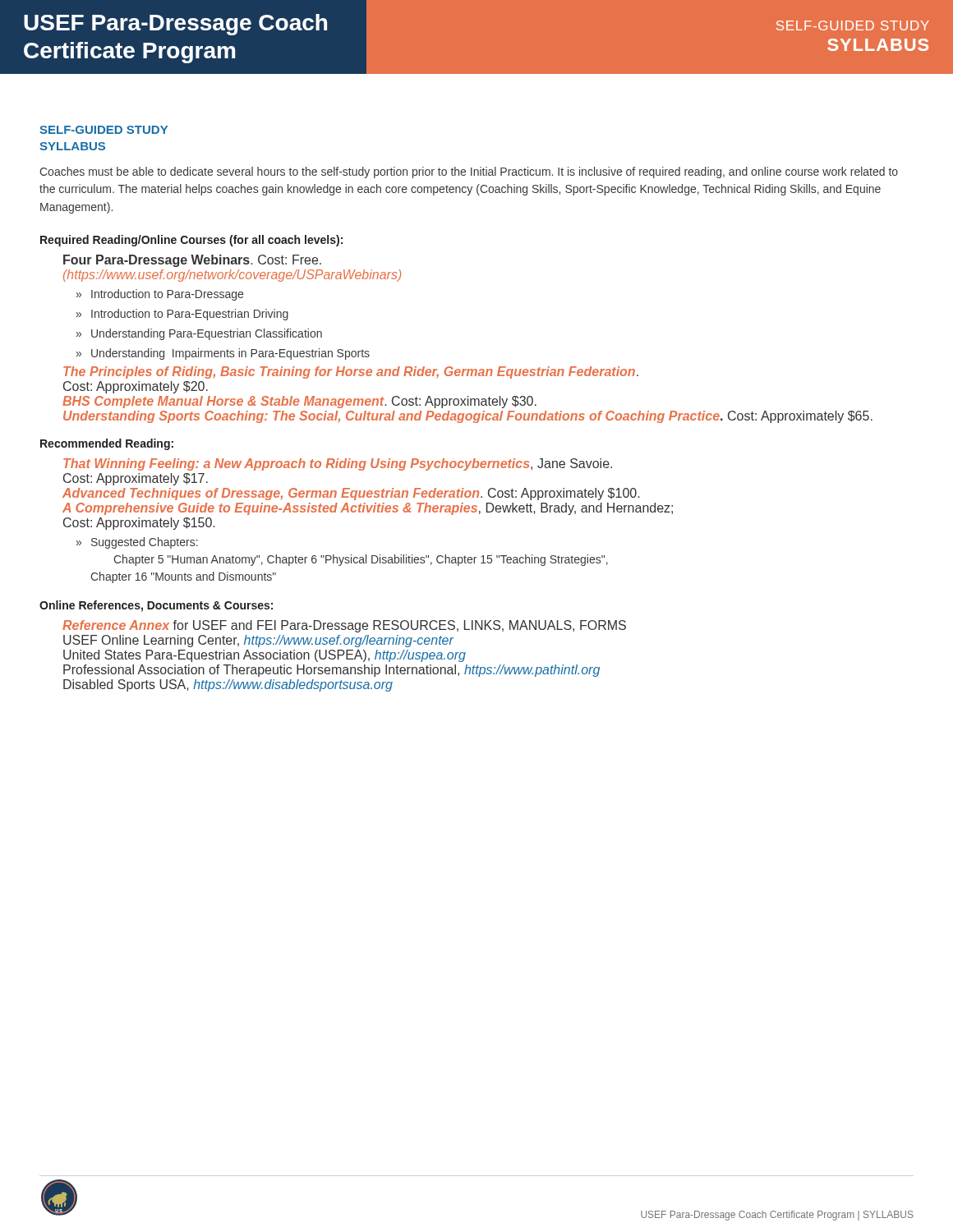Locate the list item that says "Advanced Techniques of Dressage,"
953x1232 pixels.
pyautogui.click(x=488, y=493)
